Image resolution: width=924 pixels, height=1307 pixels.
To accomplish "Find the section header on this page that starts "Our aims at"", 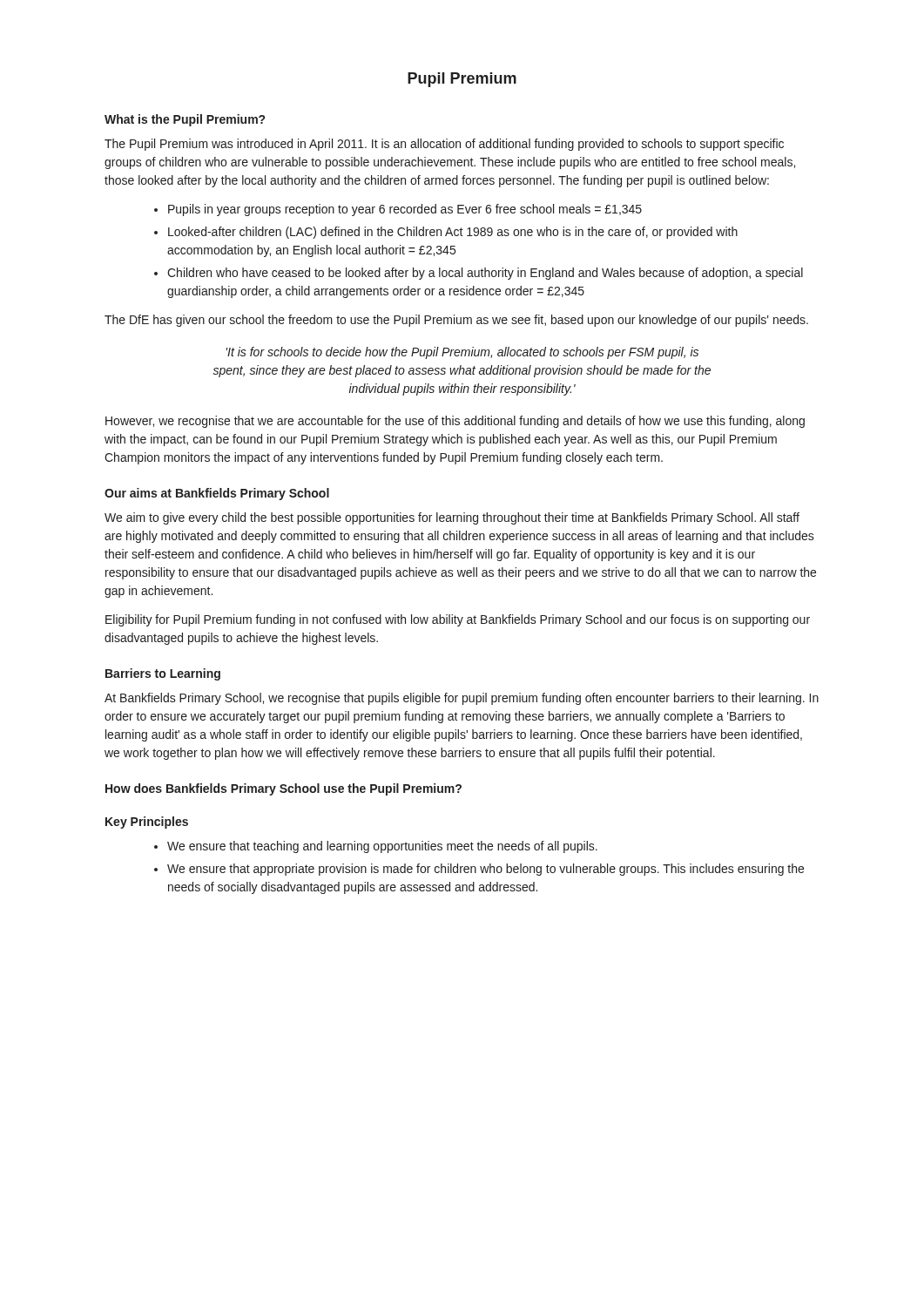I will click(x=217, y=493).
